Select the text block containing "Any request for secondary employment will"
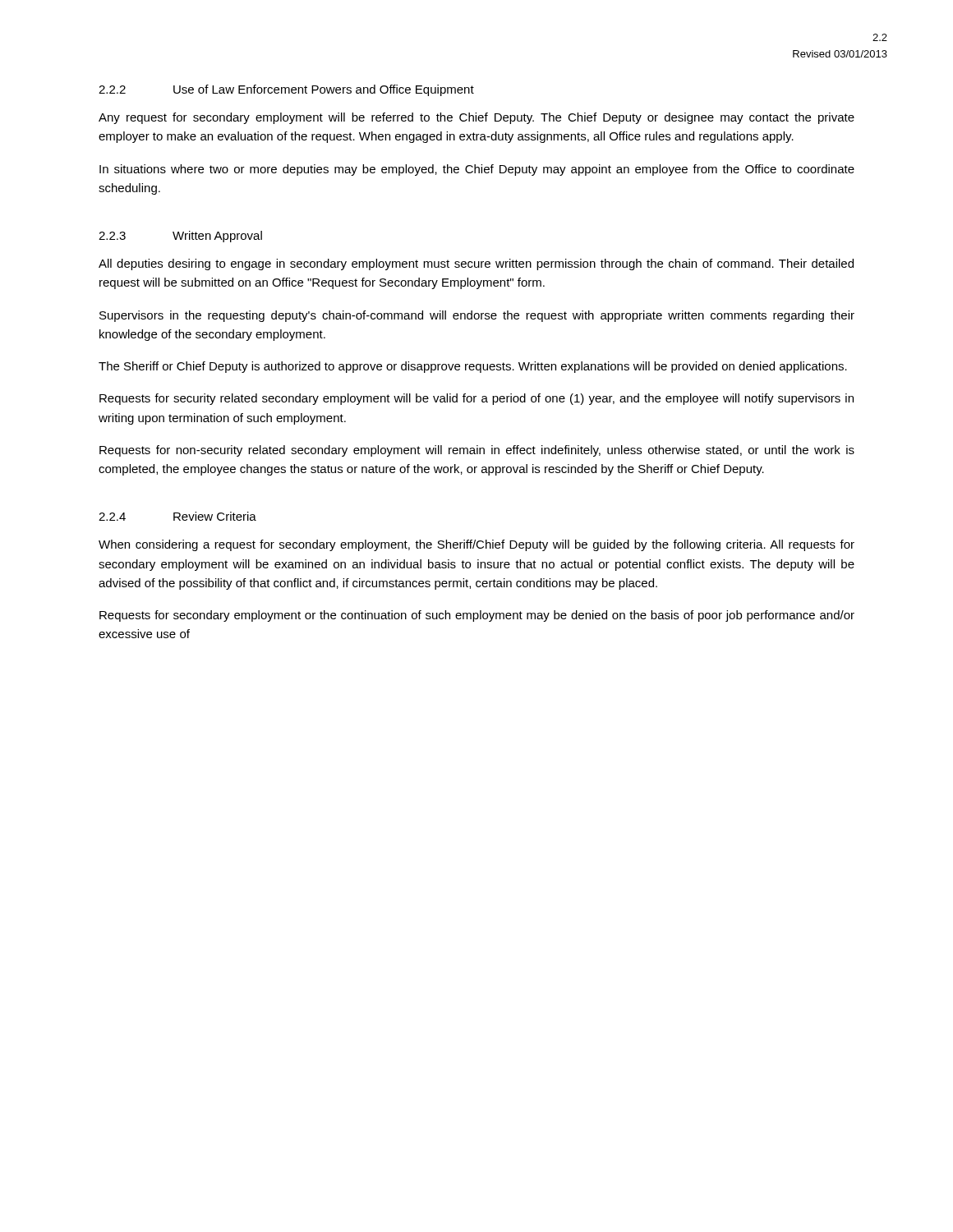The width and height of the screenshot is (953, 1232). coord(476,127)
